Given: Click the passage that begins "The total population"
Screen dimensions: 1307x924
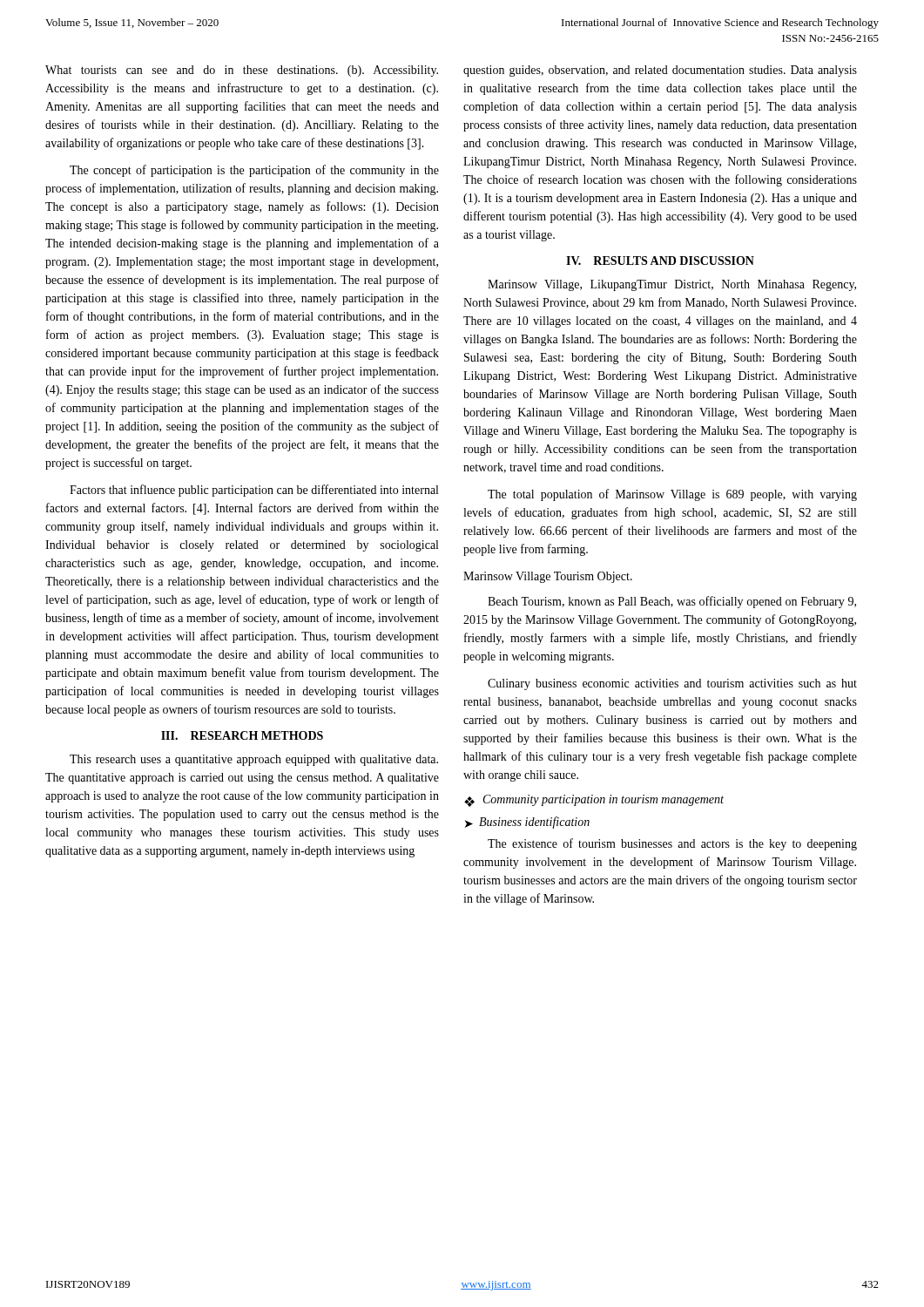Looking at the screenshot, I should pyautogui.click(x=660, y=522).
